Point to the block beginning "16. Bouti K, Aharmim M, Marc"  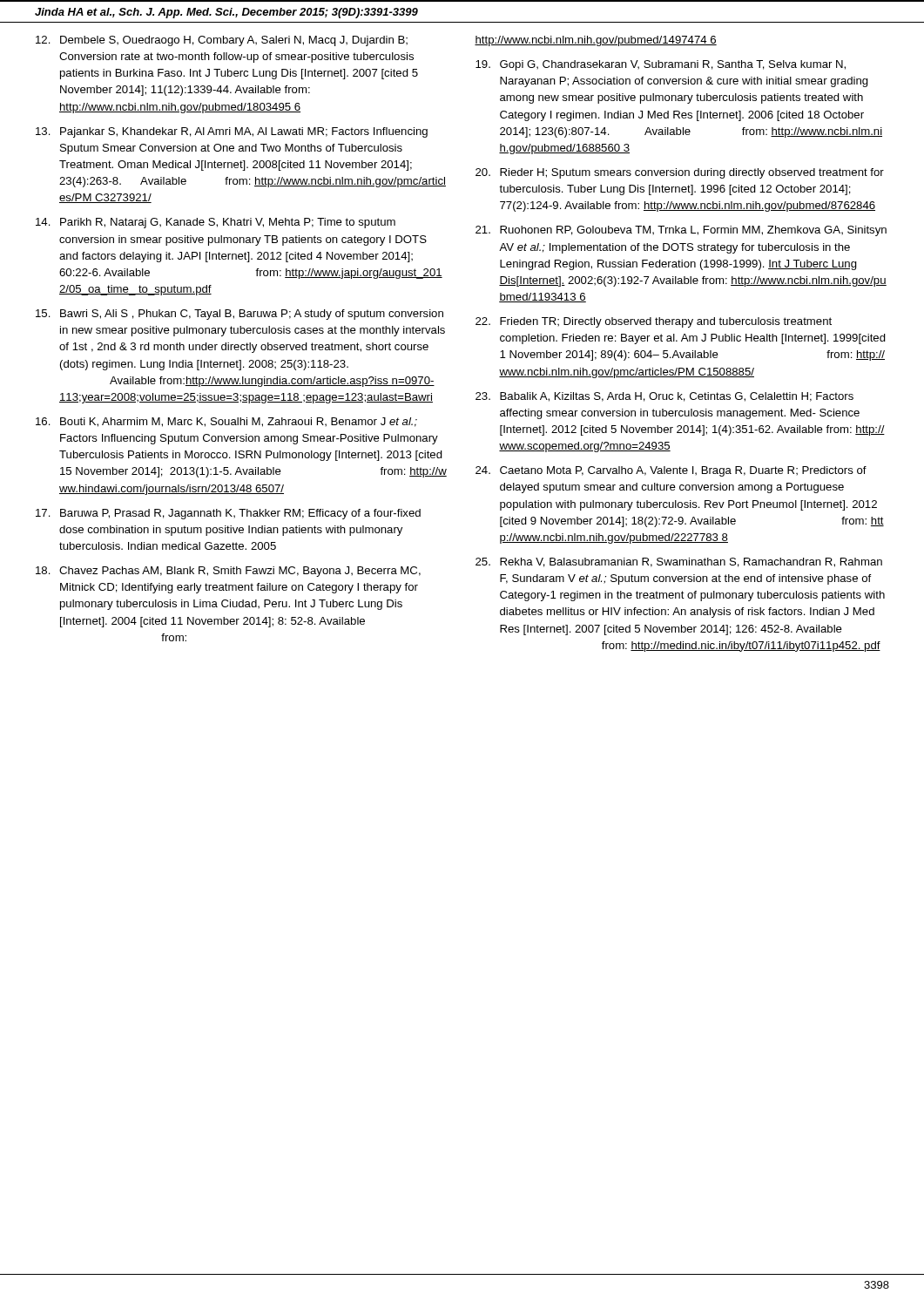[242, 455]
